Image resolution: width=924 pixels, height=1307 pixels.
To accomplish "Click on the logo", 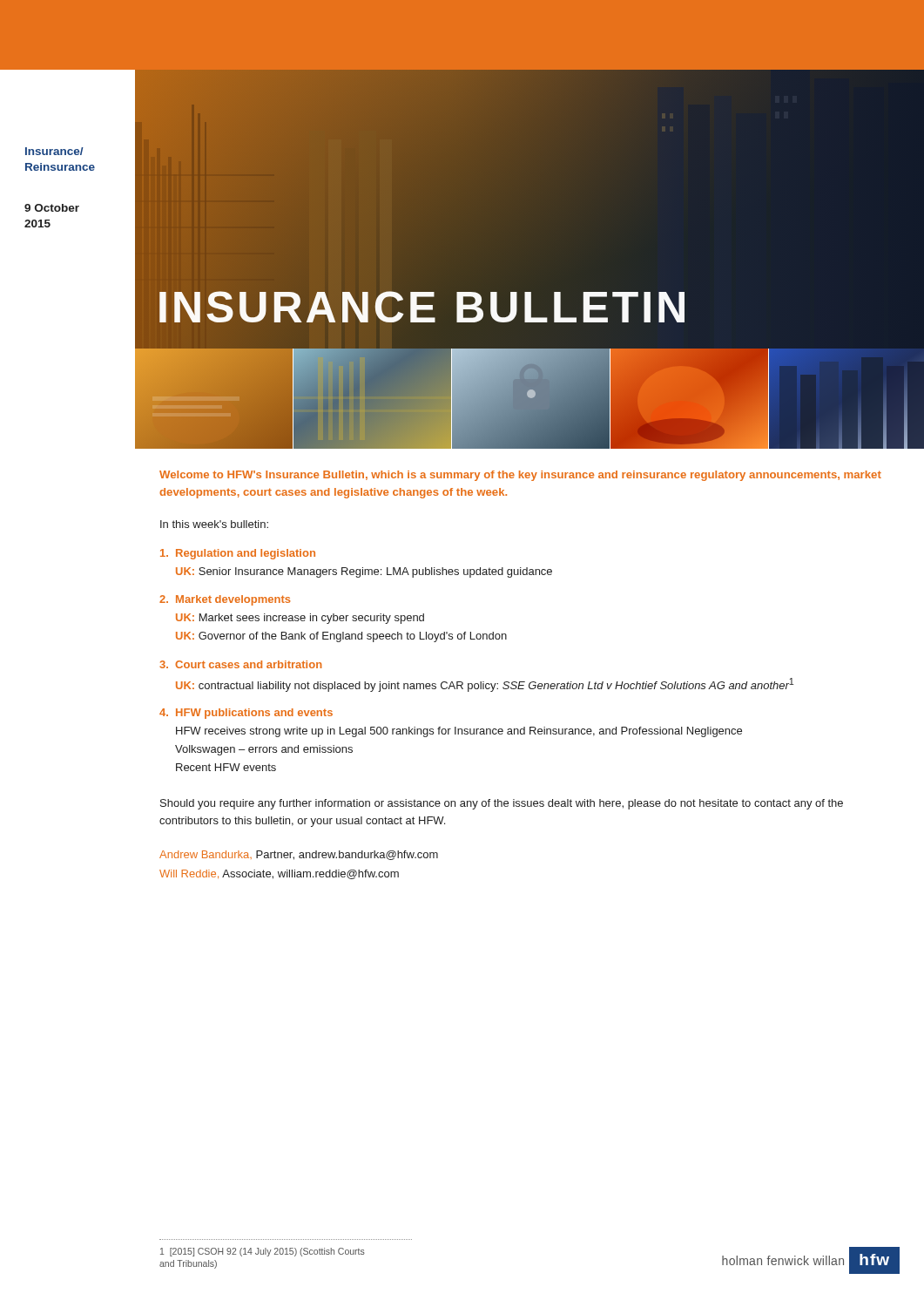I will point(811,1260).
